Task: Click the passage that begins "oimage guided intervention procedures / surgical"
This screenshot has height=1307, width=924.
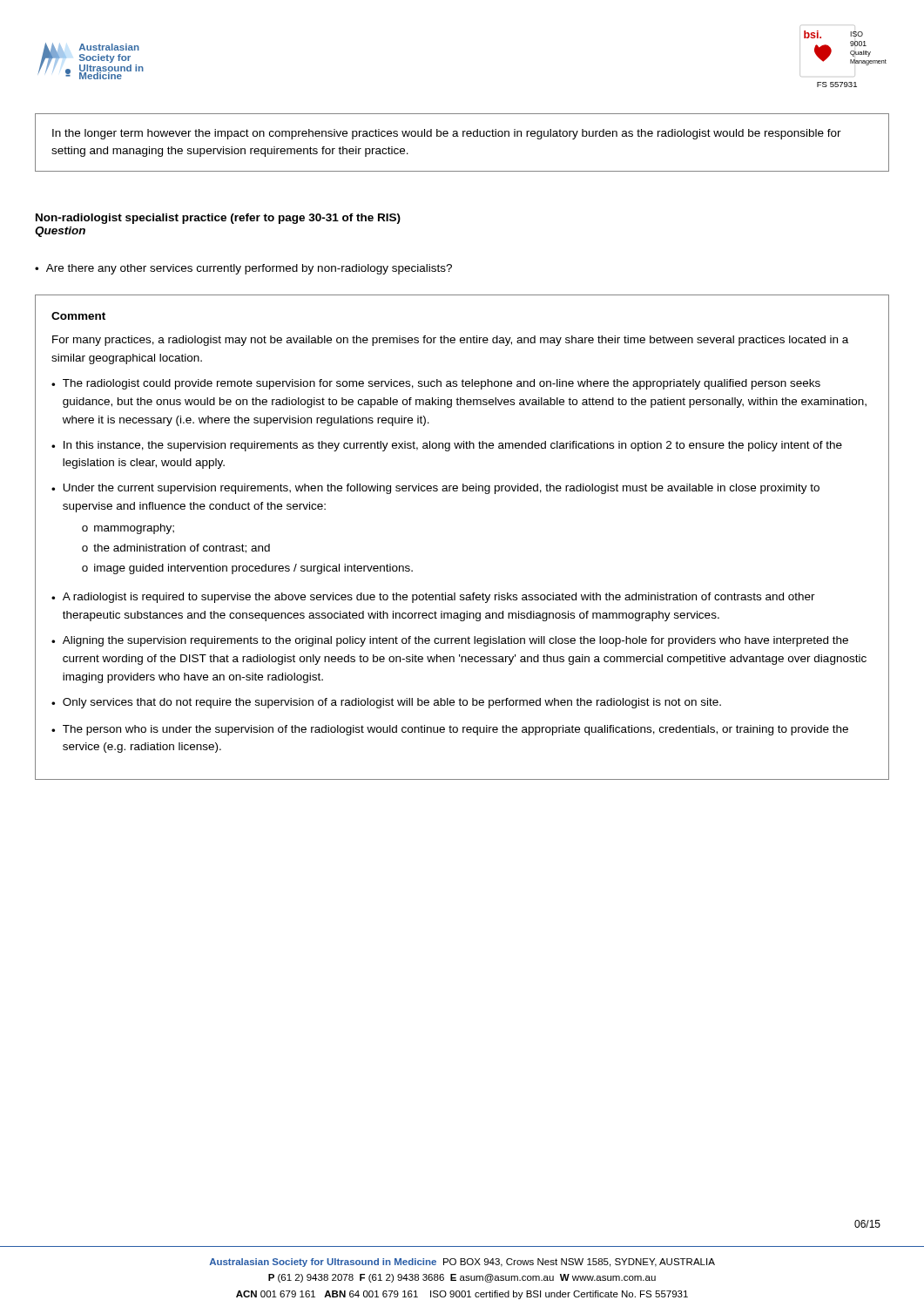Action: [x=248, y=569]
